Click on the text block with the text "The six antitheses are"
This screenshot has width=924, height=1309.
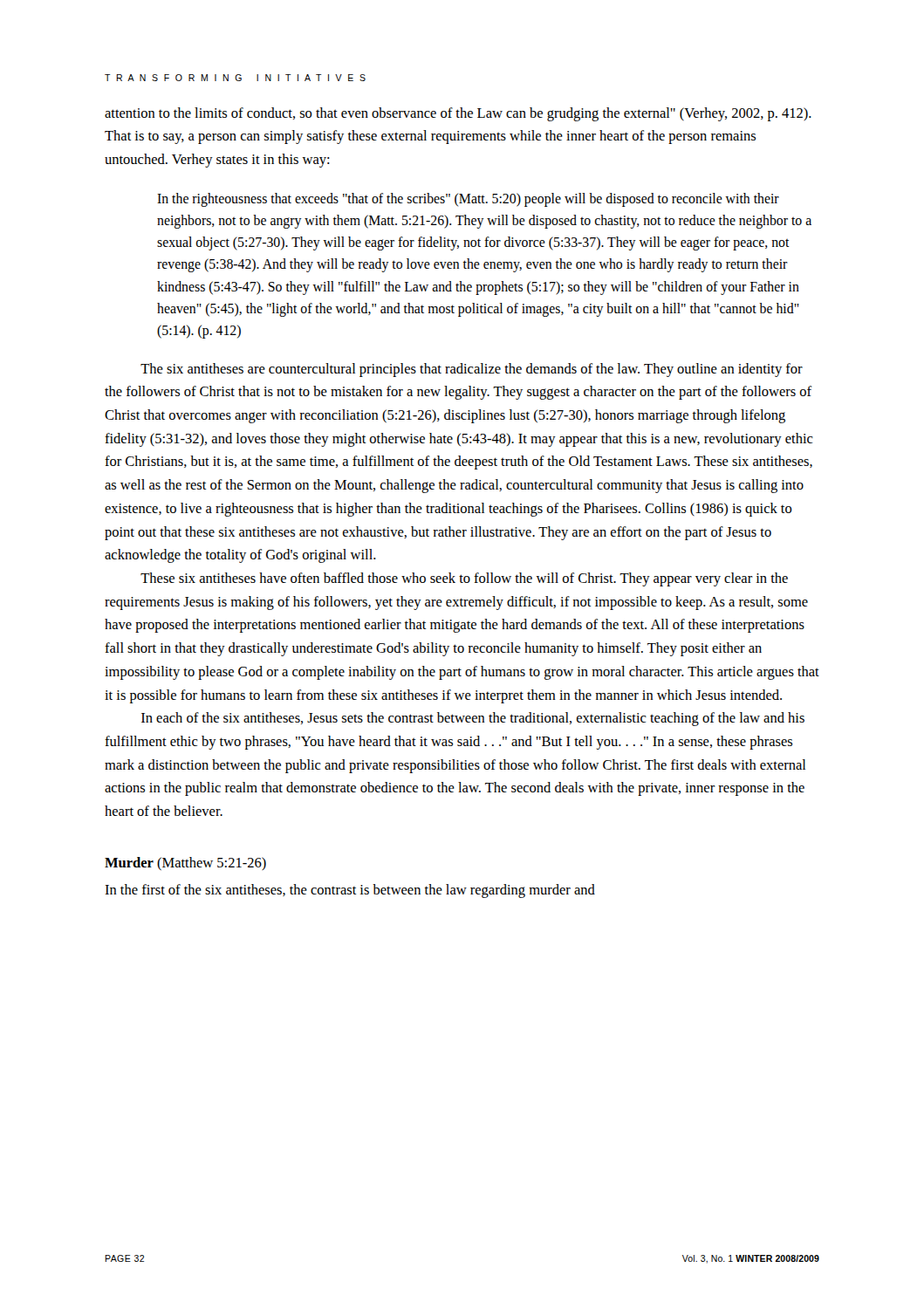(x=462, y=591)
